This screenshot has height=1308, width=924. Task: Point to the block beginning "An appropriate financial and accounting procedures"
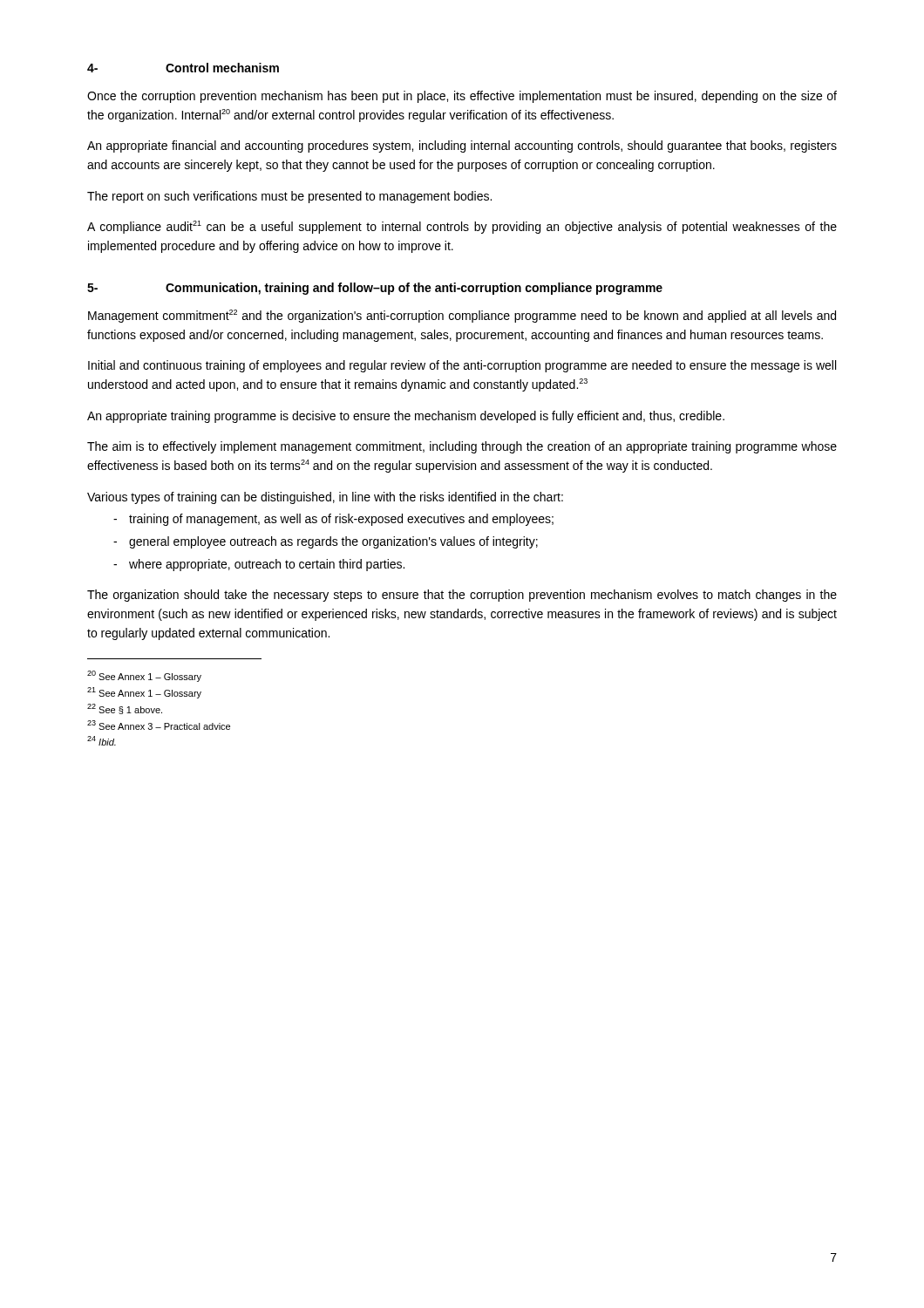[462, 156]
